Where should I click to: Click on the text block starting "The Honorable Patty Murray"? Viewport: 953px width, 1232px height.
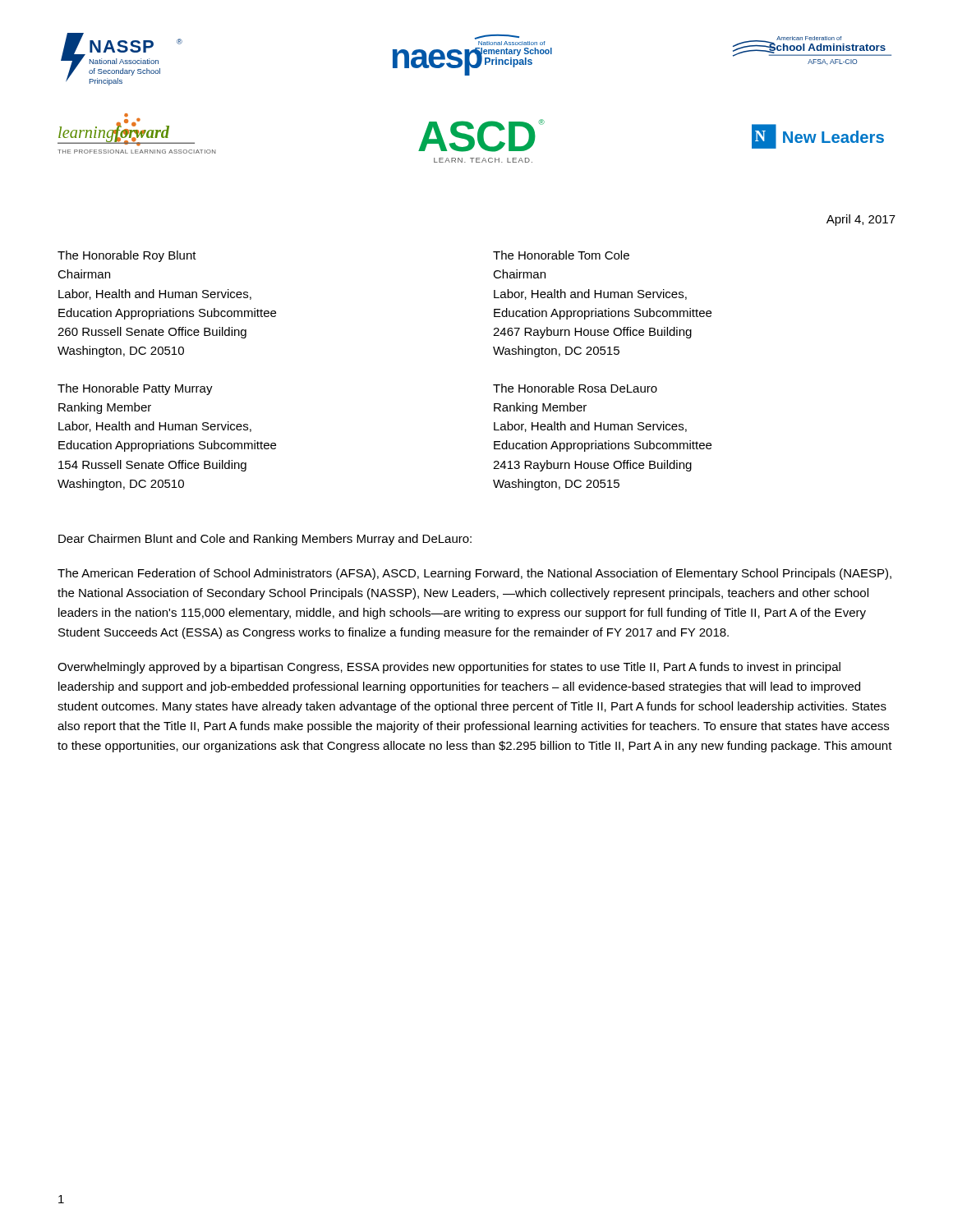click(167, 435)
